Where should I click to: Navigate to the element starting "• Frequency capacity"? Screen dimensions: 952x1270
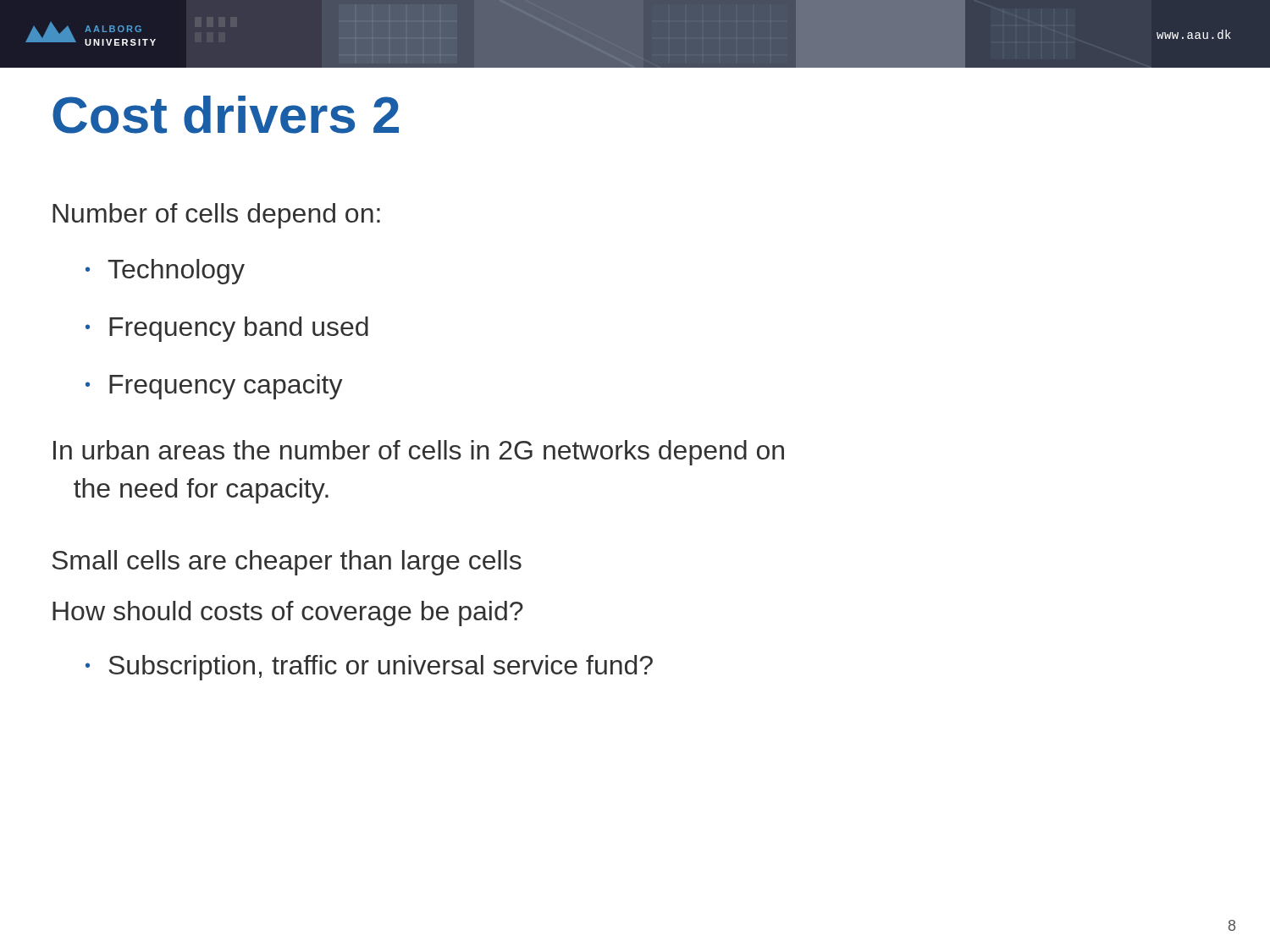pyautogui.click(x=214, y=384)
